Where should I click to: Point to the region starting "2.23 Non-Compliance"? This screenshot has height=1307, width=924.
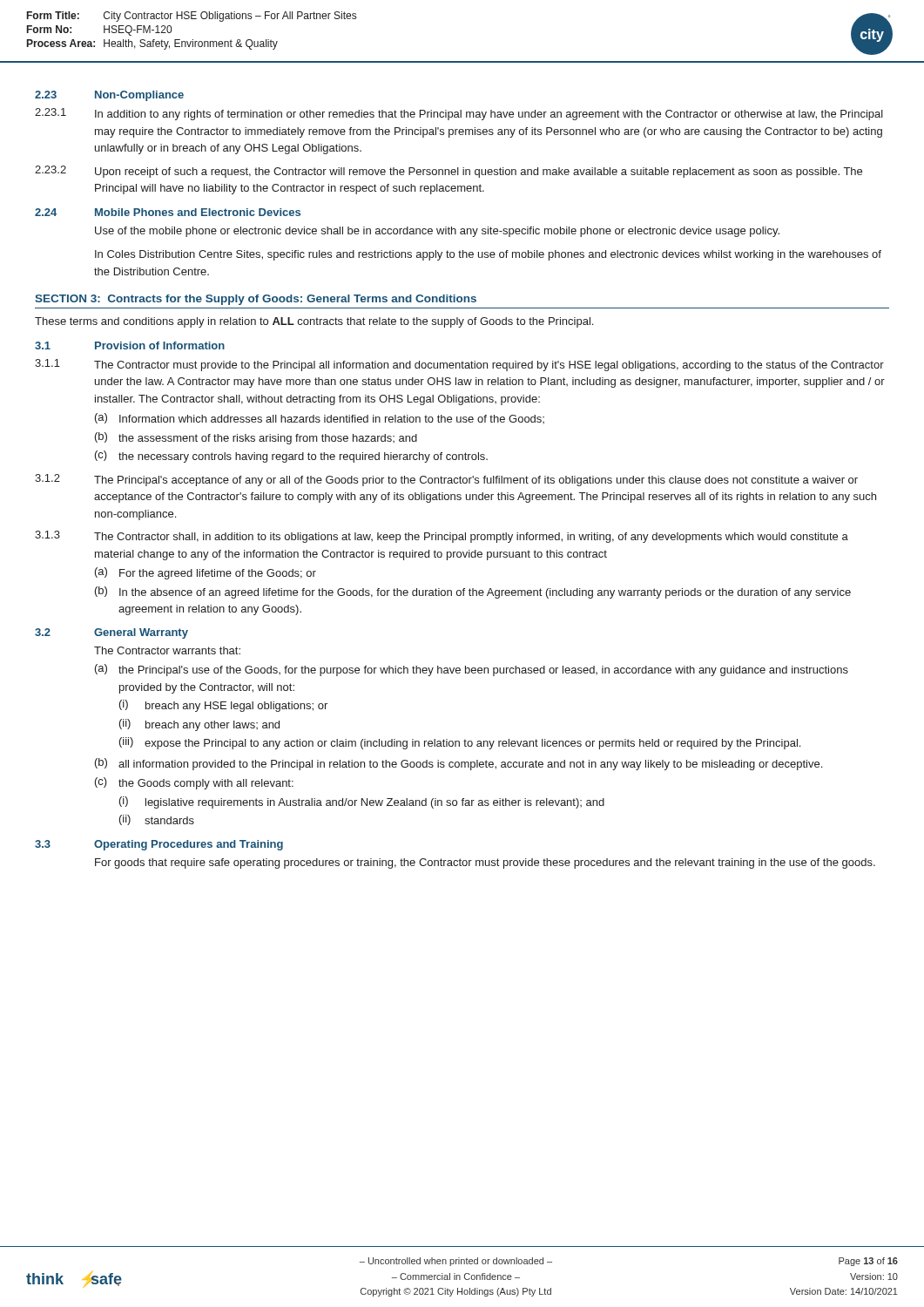tap(109, 94)
